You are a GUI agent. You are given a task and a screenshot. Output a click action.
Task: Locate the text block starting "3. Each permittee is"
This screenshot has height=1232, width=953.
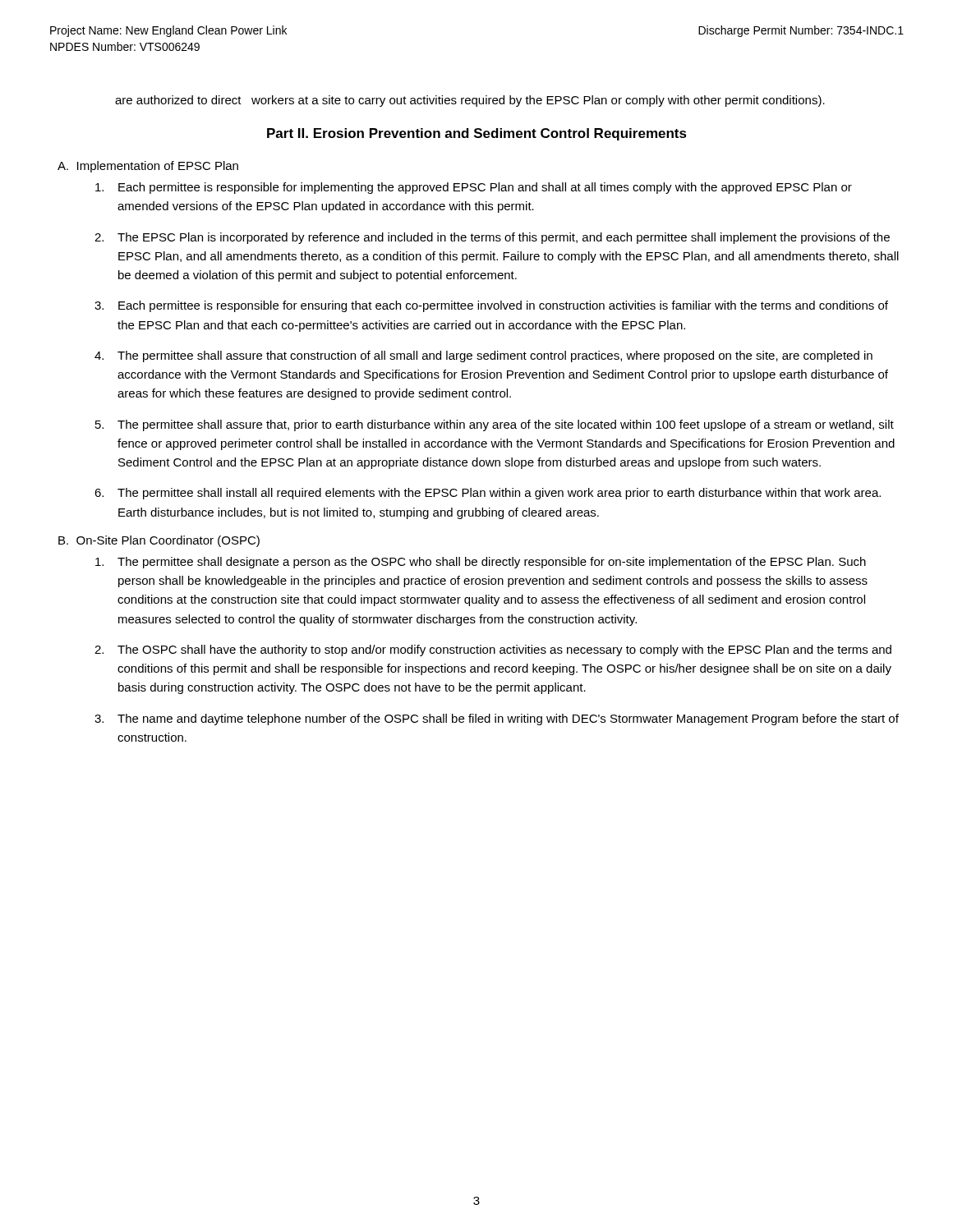(x=499, y=315)
